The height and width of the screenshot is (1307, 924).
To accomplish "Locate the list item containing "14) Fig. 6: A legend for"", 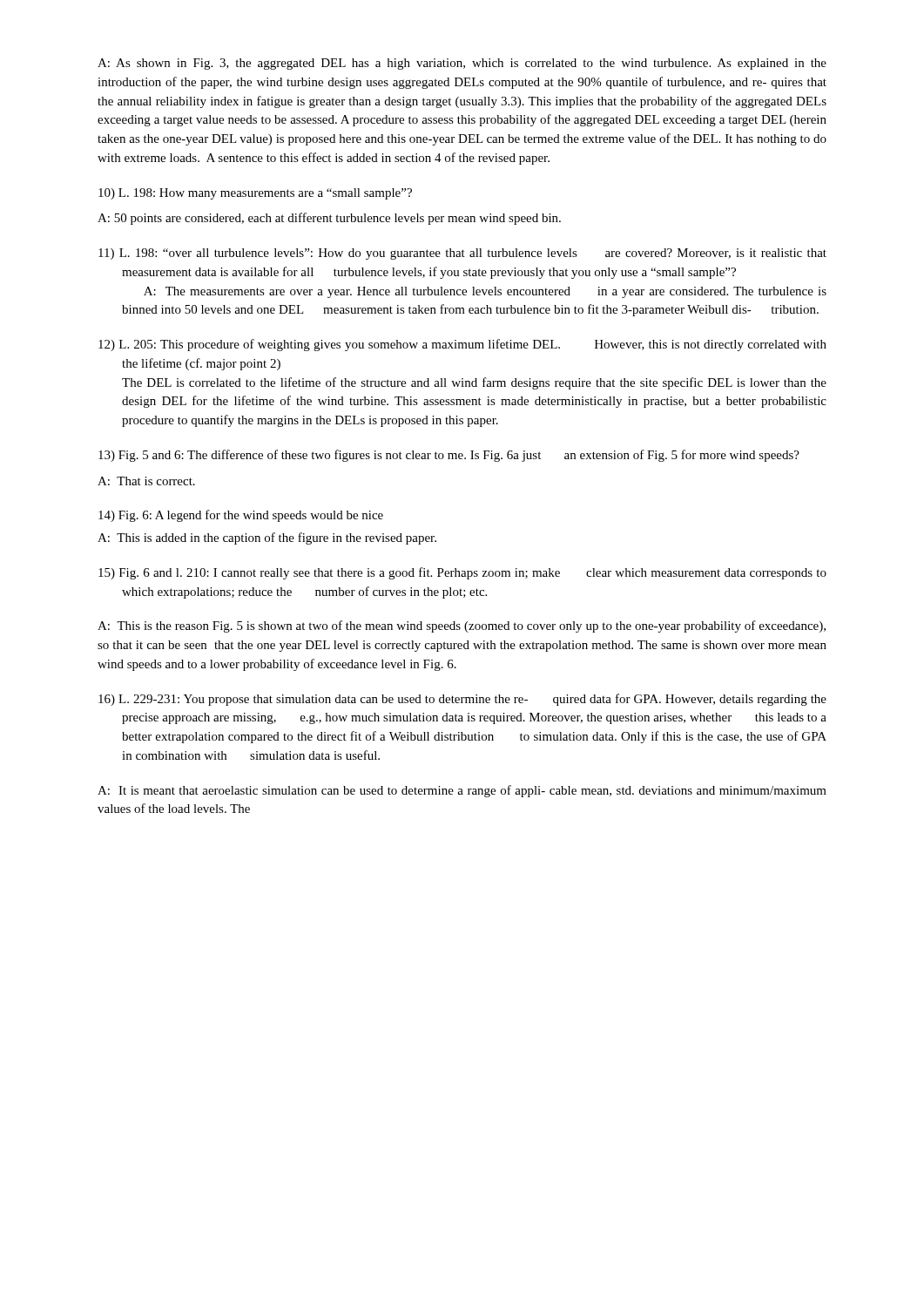I will coord(241,515).
